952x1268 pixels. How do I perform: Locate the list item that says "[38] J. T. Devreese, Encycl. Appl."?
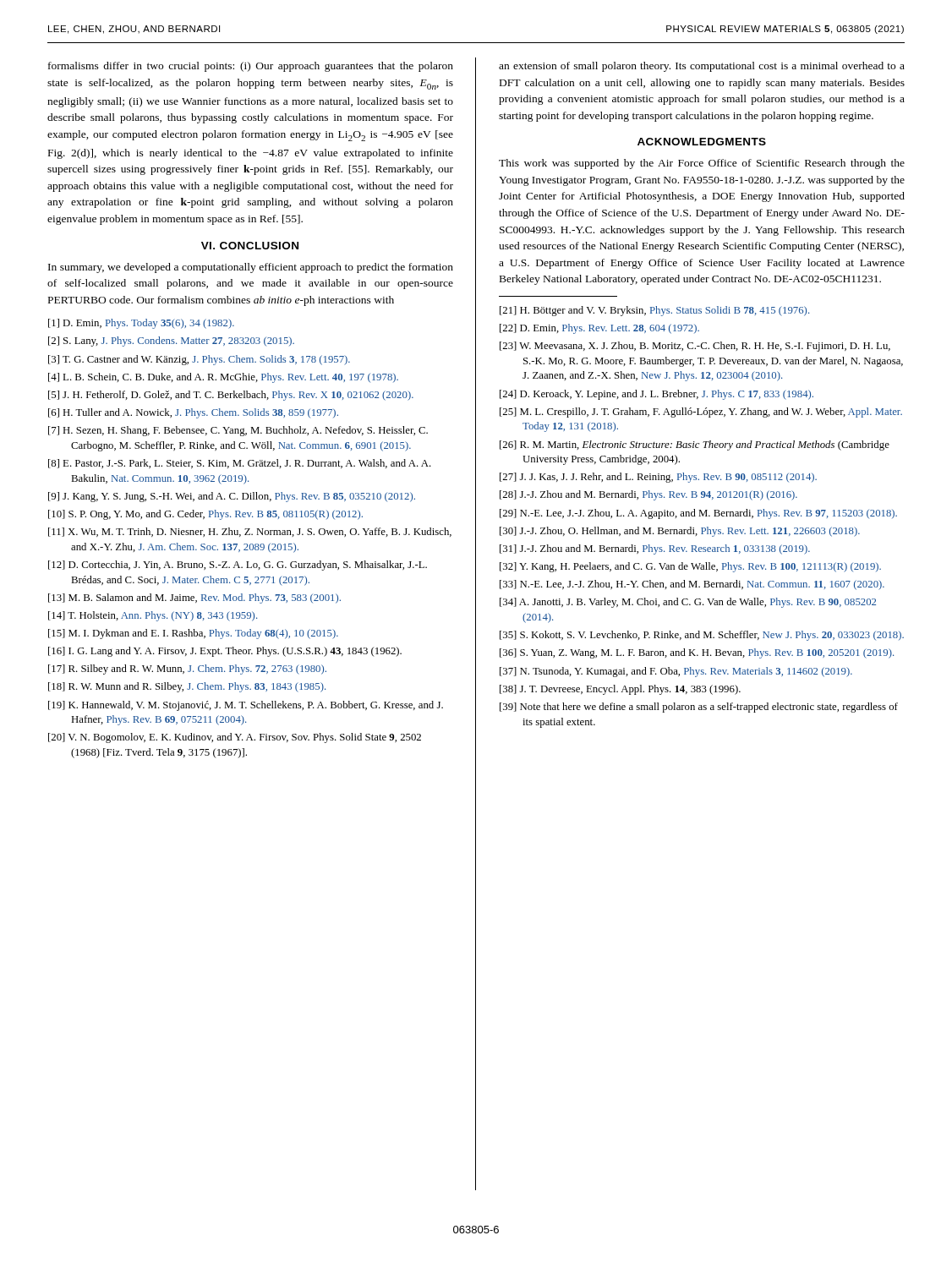[620, 689]
